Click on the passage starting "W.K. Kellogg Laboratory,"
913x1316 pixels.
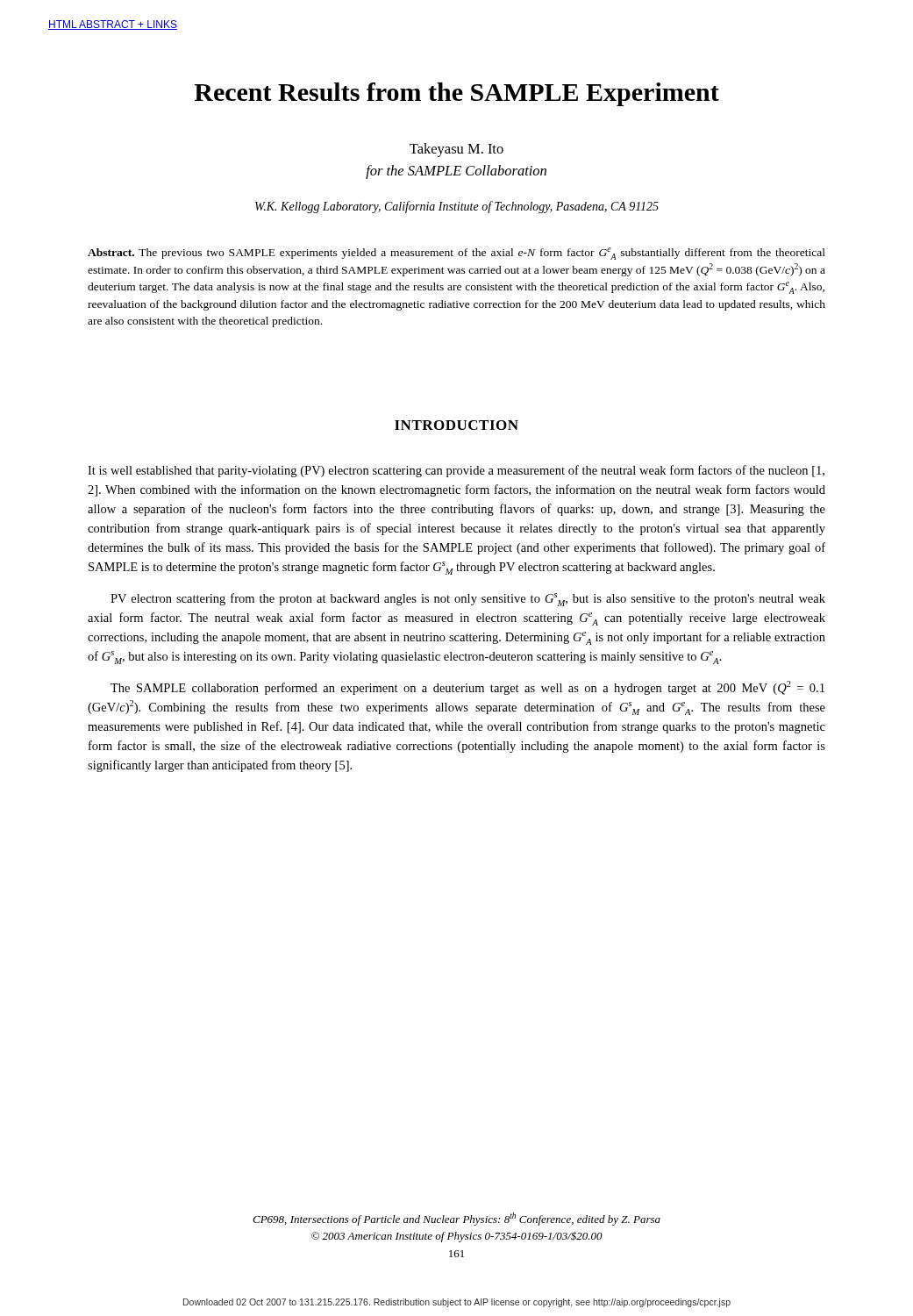pyautogui.click(x=456, y=207)
